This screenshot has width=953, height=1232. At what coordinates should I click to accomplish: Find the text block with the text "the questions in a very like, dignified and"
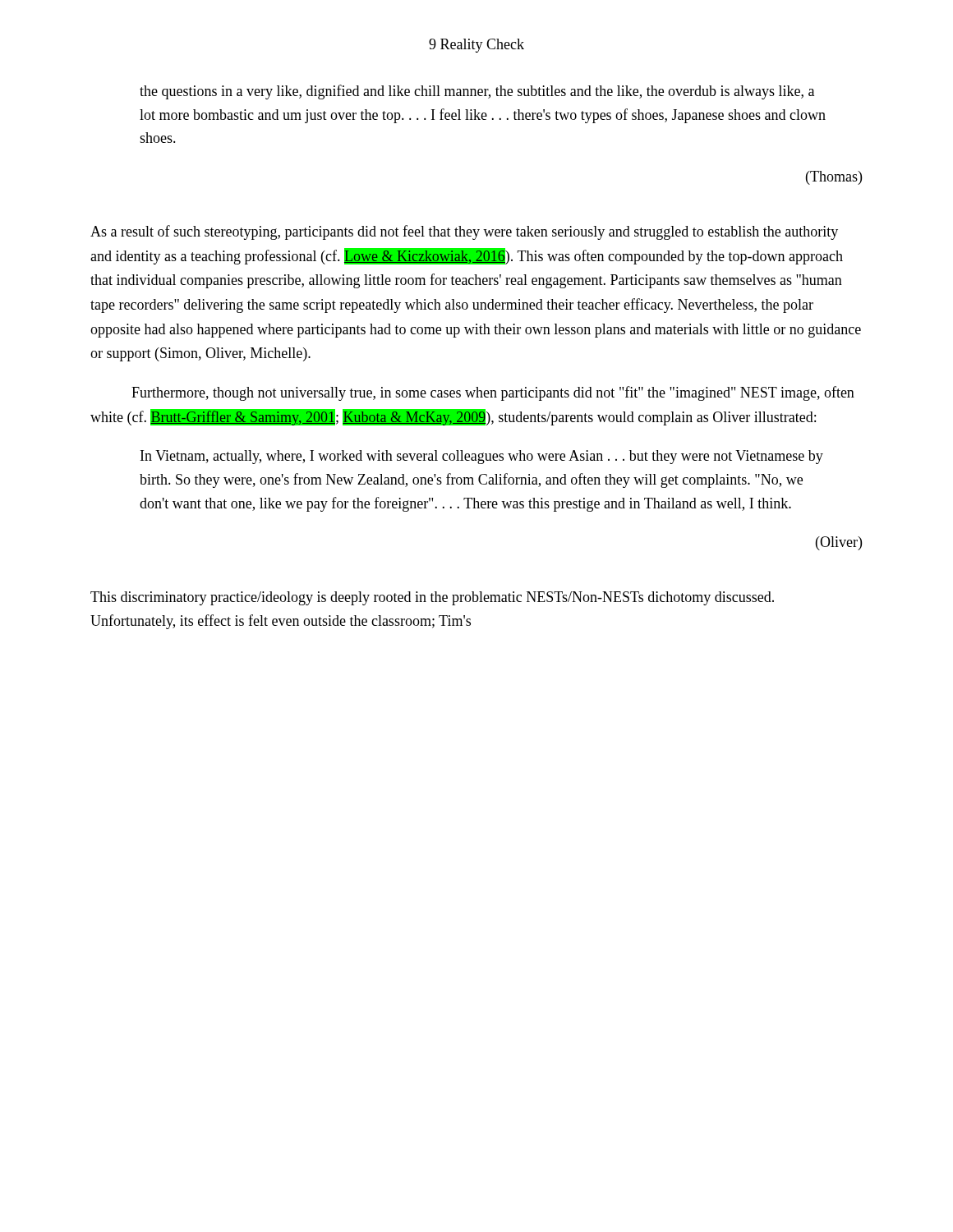coord(483,115)
